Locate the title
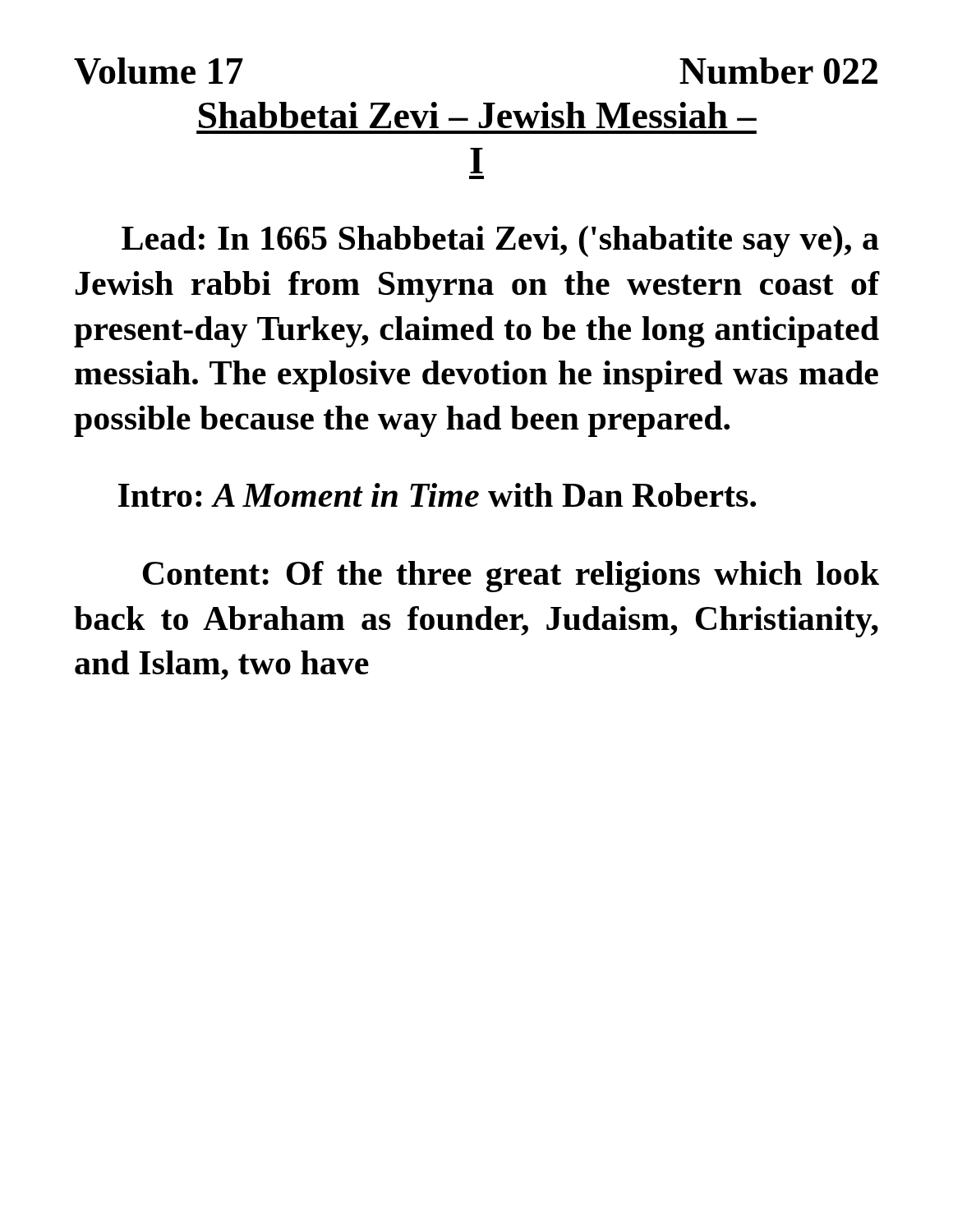This screenshot has height=1232, width=953. click(476, 116)
